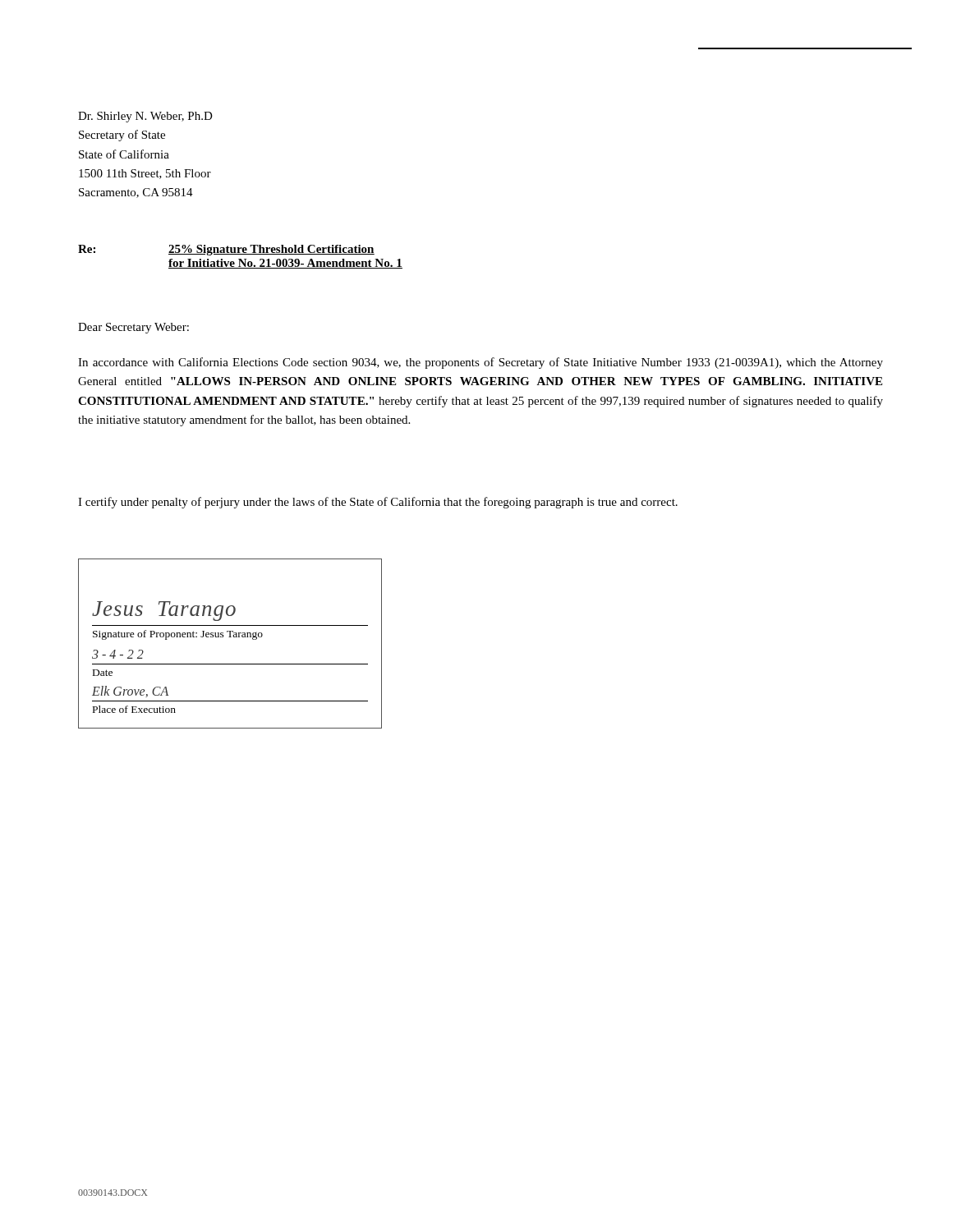Find the element starting "I certify under penalty of perjury under the"
This screenshot has width=961, height=1232.
tap(378, 502)
